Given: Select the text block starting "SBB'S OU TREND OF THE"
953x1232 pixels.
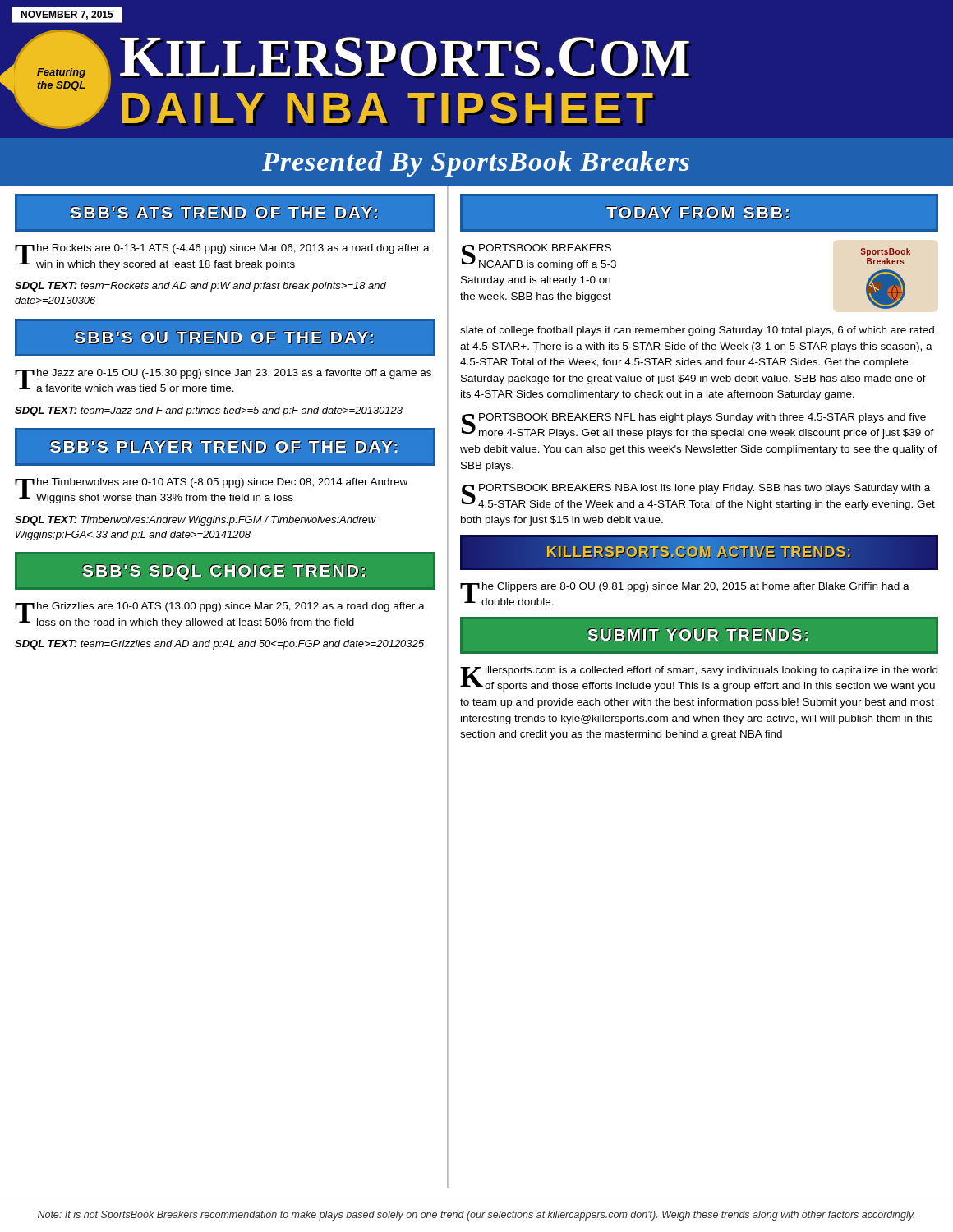Looking at the screenshot, I should coord(225,337).
